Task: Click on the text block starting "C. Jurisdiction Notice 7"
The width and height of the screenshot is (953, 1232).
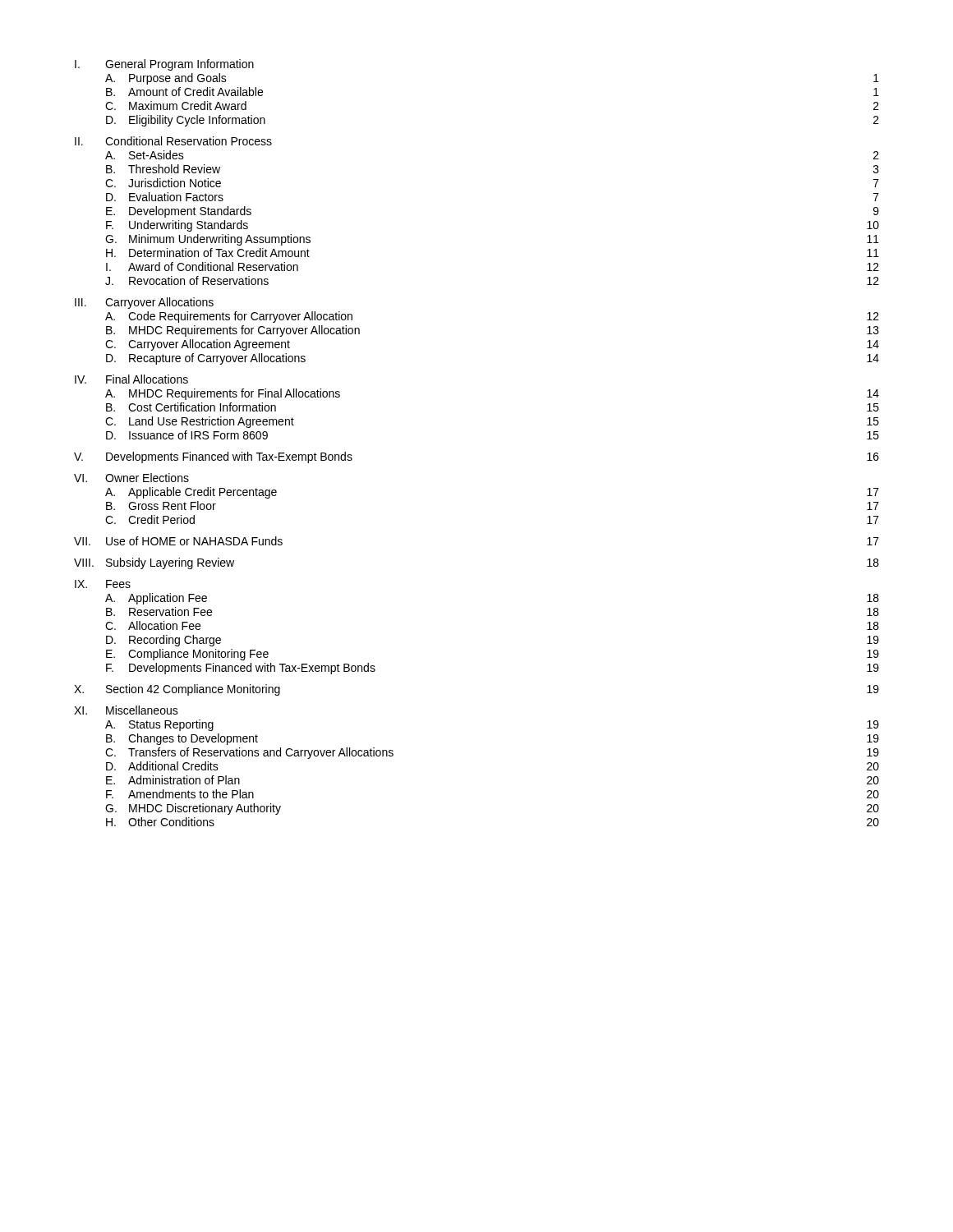Action: [x=175, y=182]
